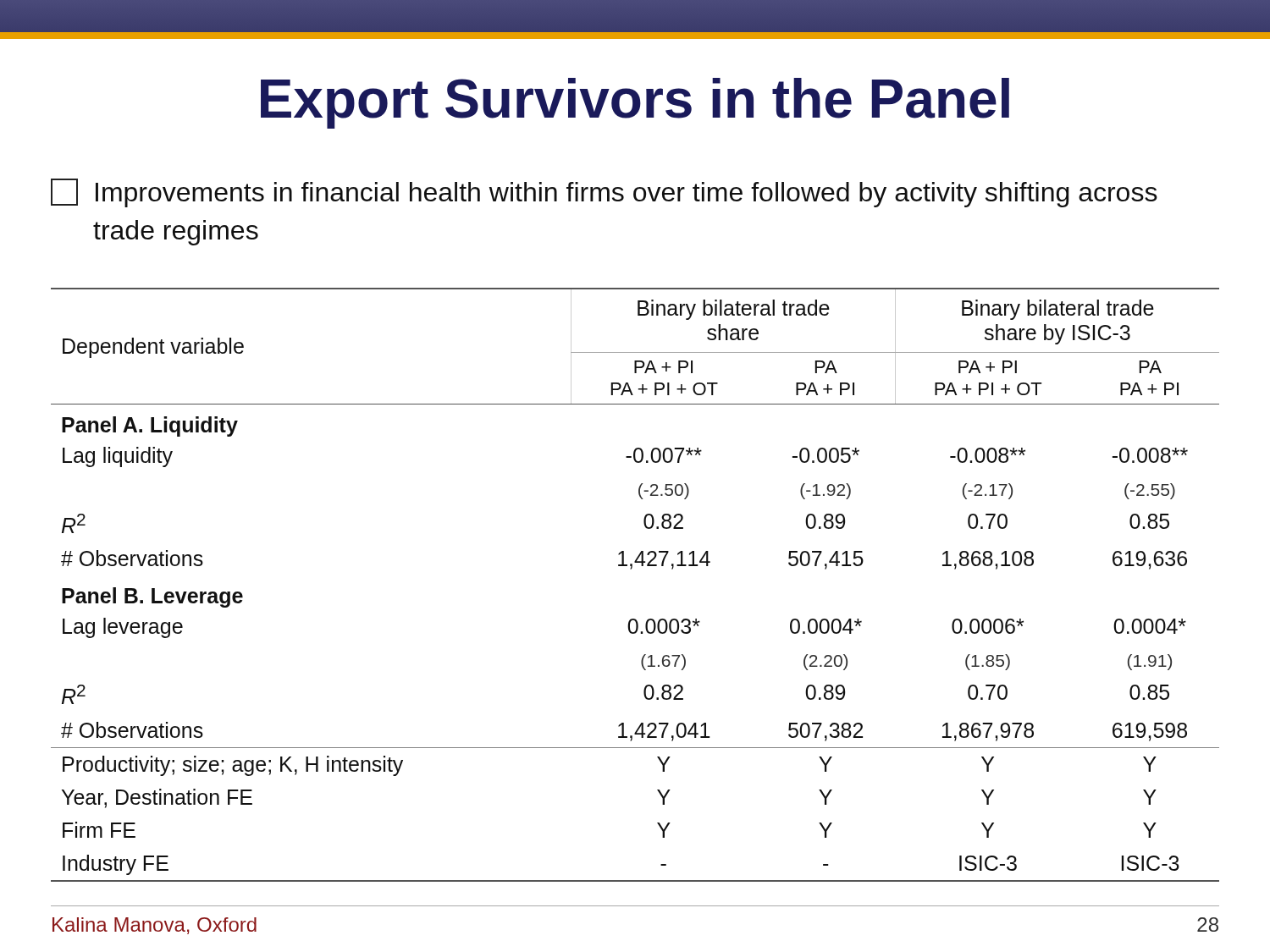Locate the list item containing "Improvements in financial"
Viewport: 1270px width, 952px height.
[x=635, y=211]
